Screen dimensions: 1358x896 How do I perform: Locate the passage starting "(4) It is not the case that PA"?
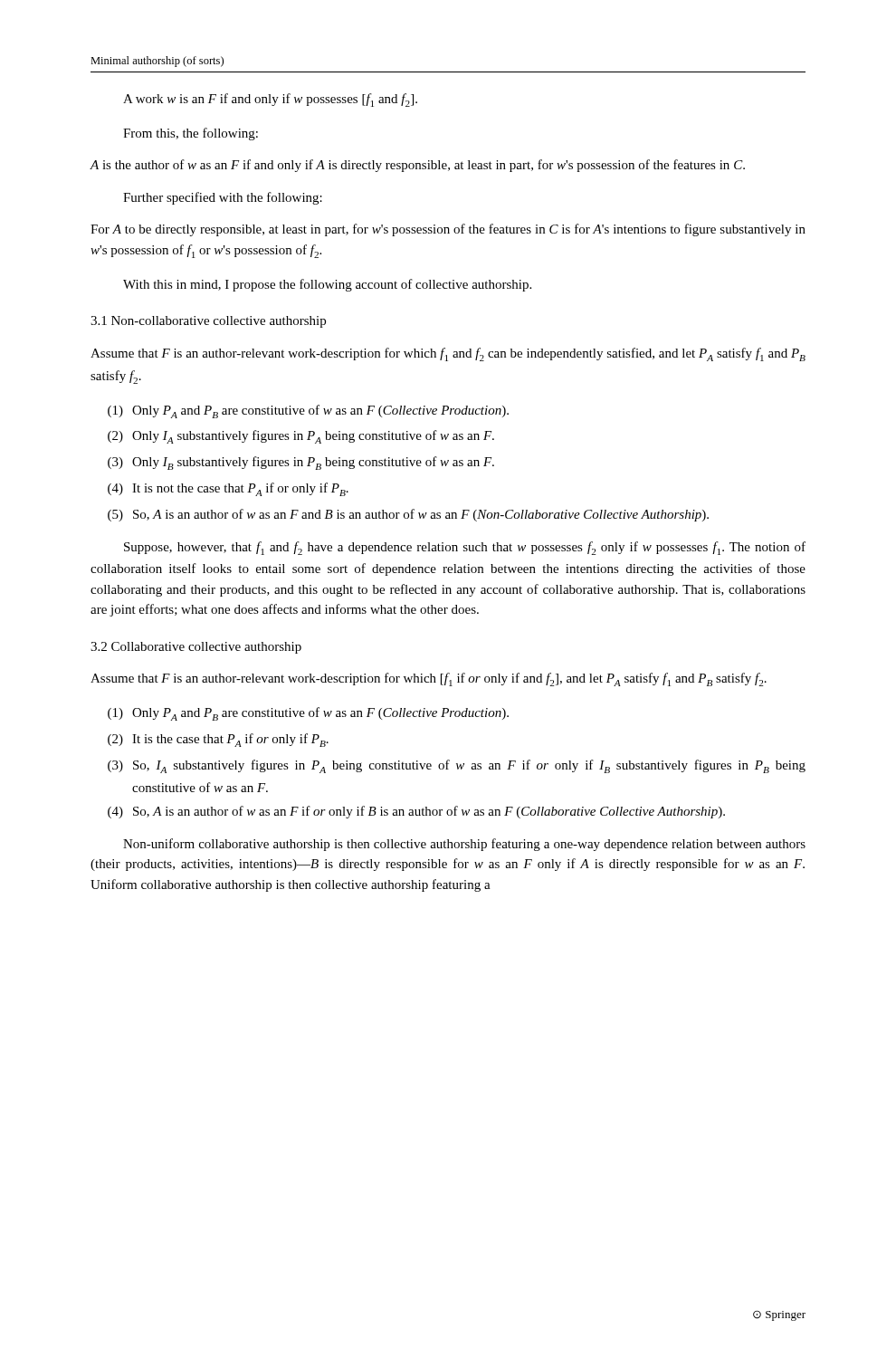[x=228, y=489]
